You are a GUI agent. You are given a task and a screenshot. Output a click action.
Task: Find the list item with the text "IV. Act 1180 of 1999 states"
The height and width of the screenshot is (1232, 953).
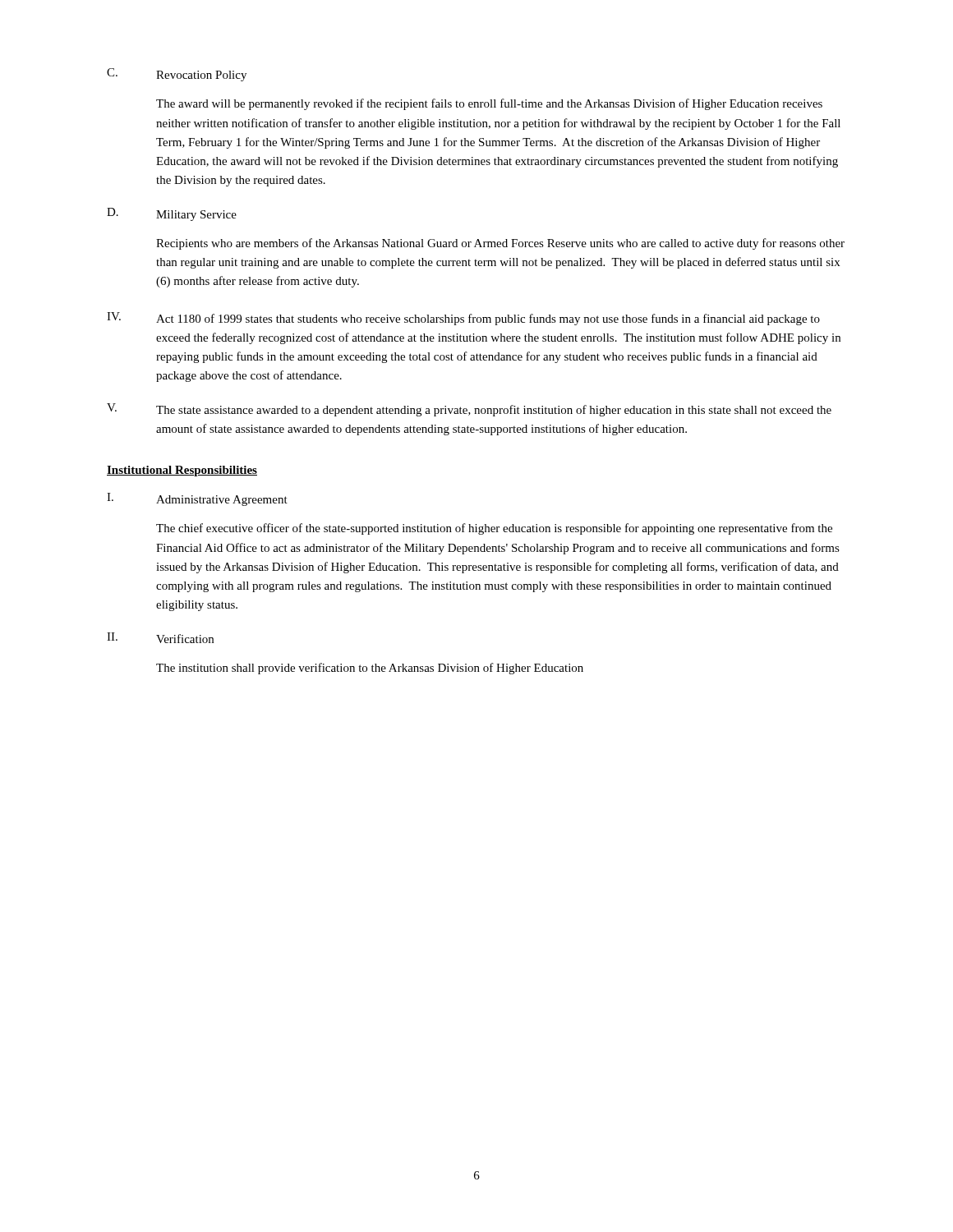476,347
